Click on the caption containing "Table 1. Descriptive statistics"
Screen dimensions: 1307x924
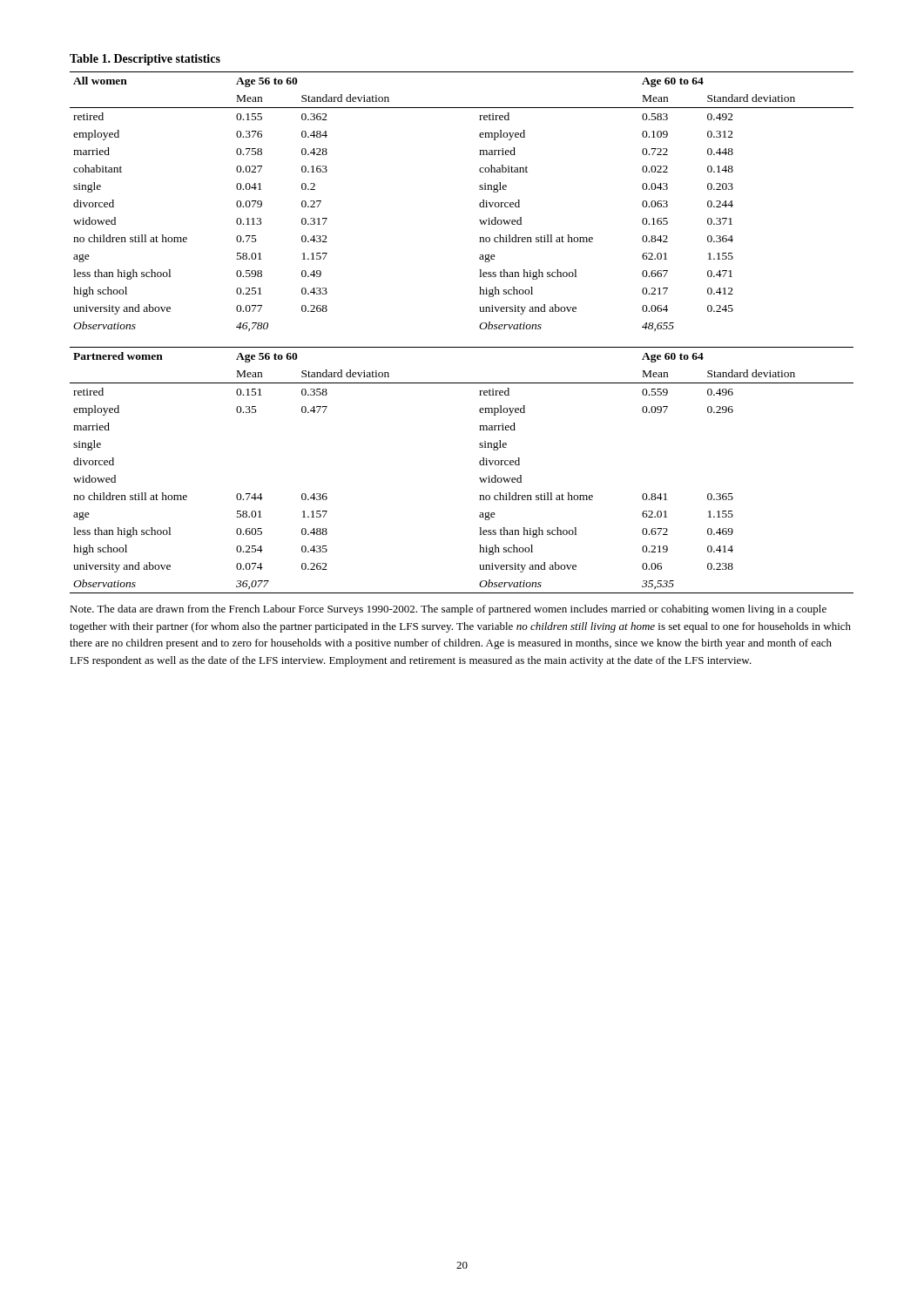pos(145,59)
